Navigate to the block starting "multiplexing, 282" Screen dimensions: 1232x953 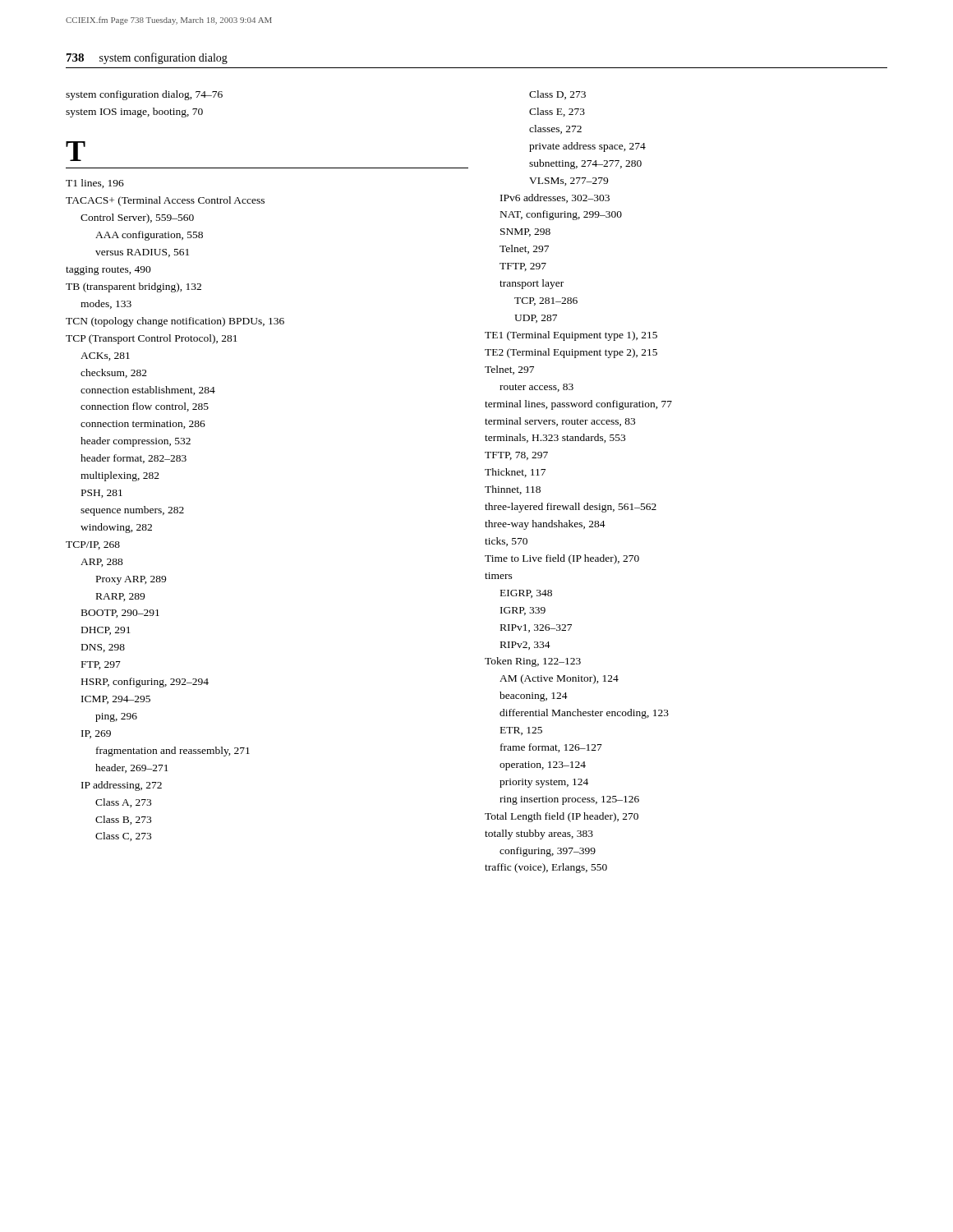pos(120,475)
